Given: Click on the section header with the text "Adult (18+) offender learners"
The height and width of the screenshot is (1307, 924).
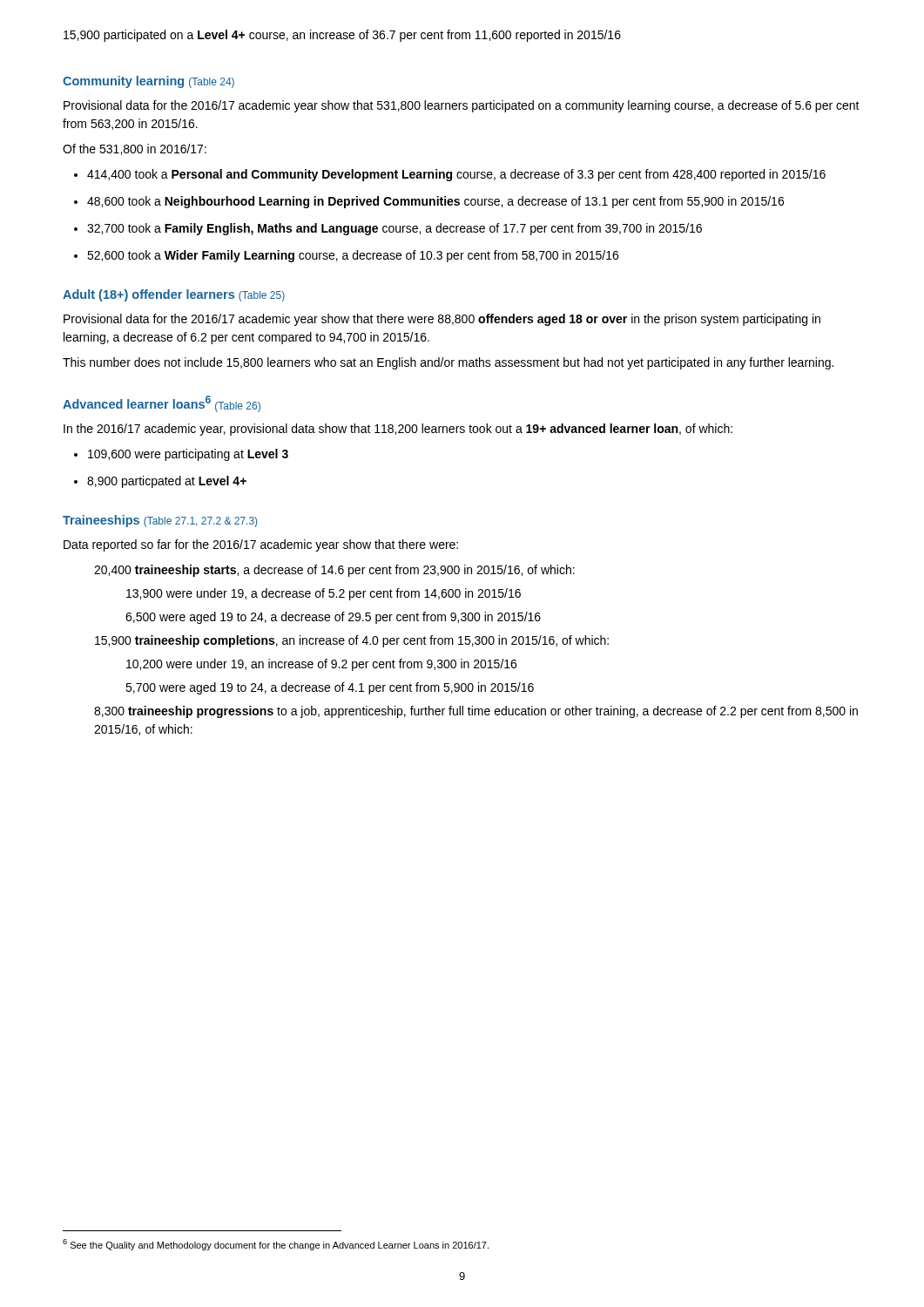Looking at the screenshot, I should tap(174, 295).
